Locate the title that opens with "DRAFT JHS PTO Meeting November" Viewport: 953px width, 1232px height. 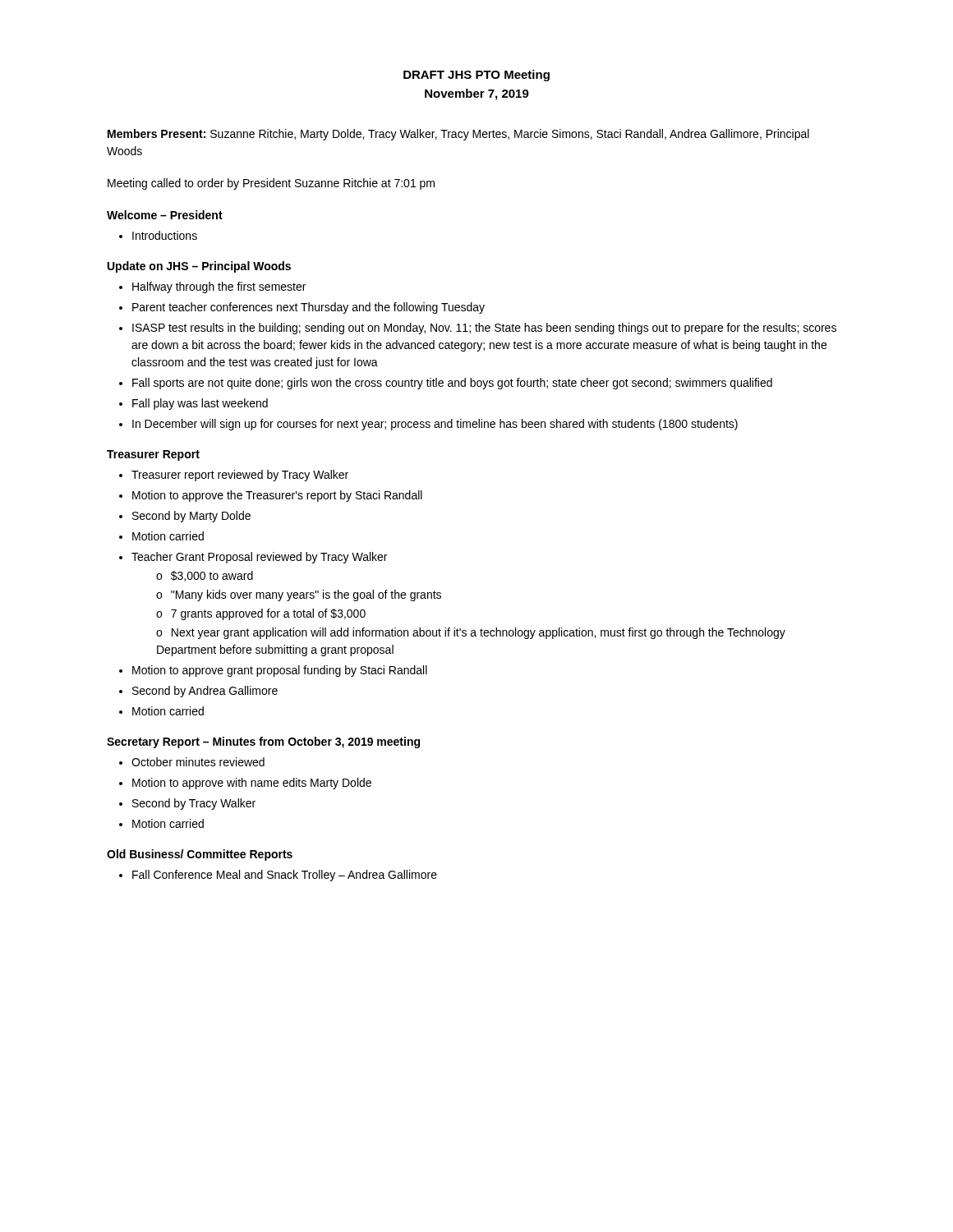(476, 84)
